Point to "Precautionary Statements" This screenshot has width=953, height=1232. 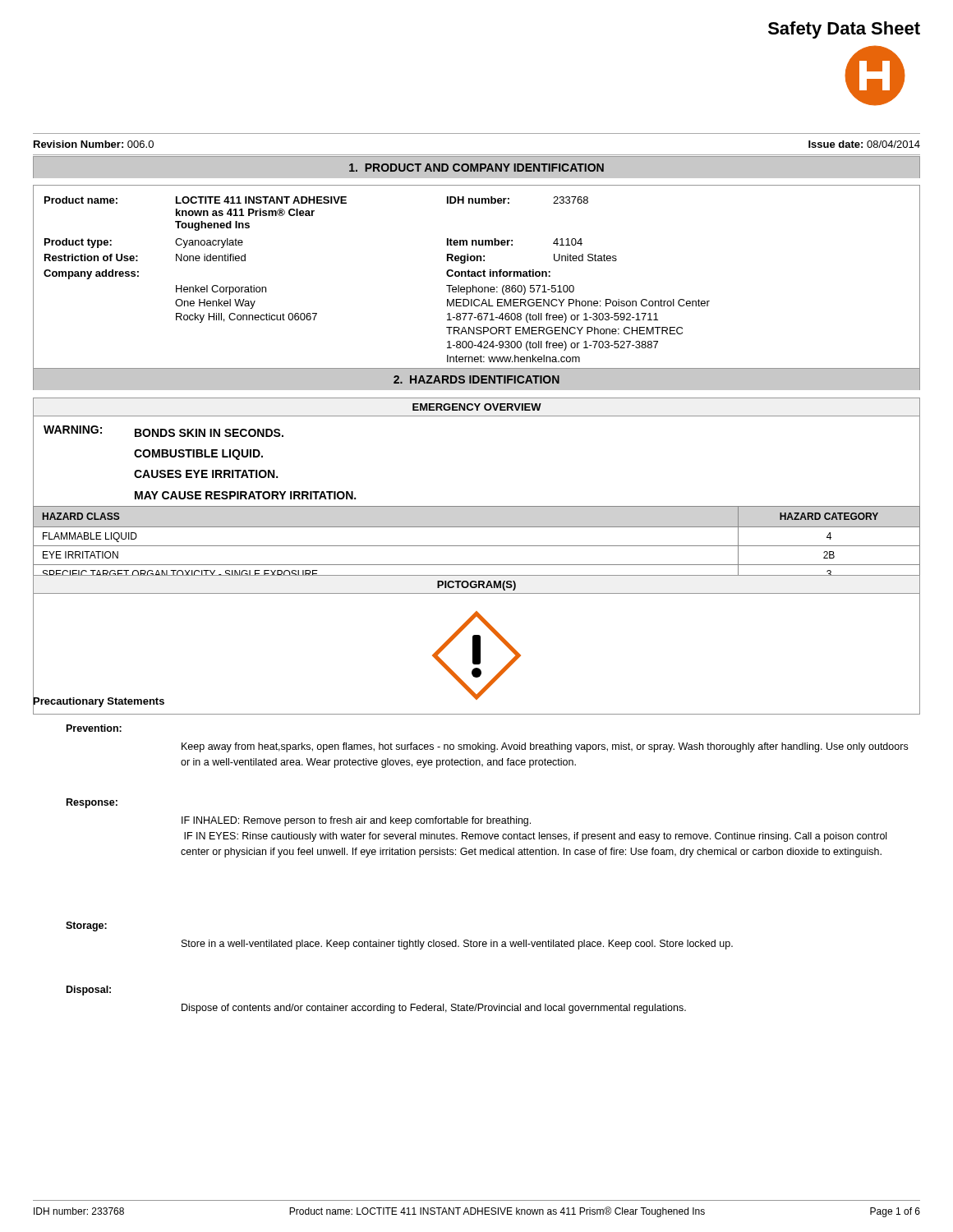99,701
